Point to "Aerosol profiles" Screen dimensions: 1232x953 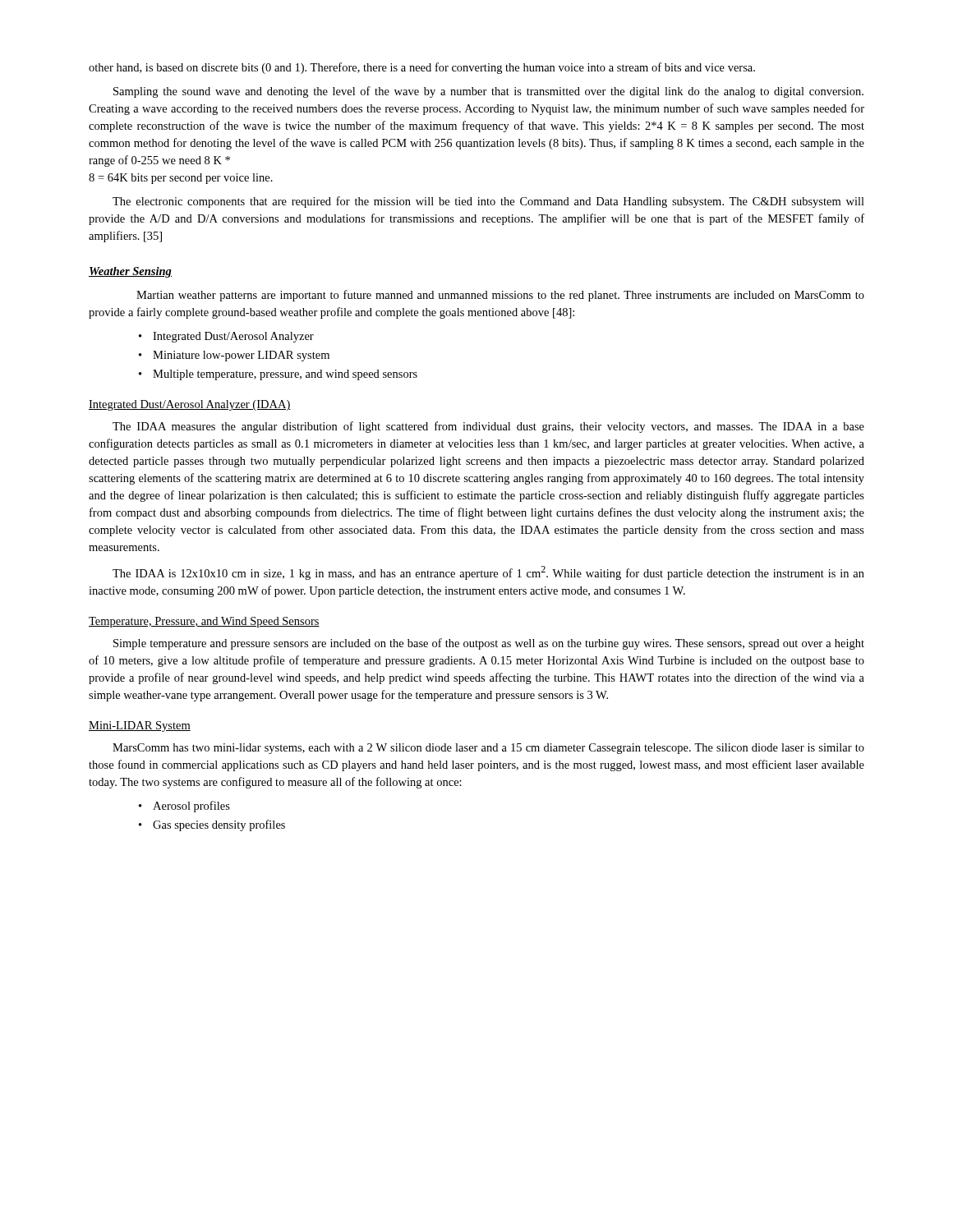click(x=191, y=806)
